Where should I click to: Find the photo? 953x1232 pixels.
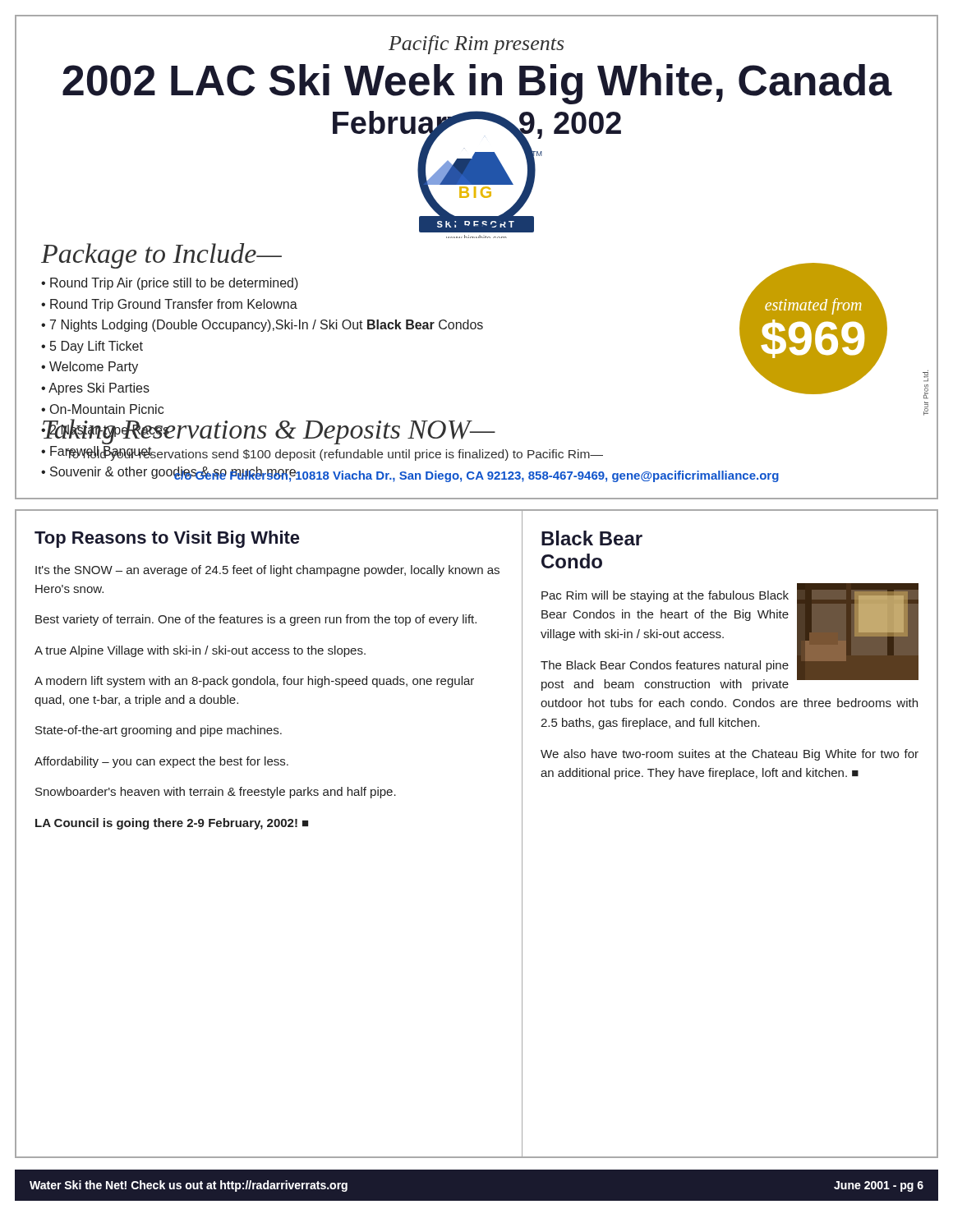coord(858,632)
